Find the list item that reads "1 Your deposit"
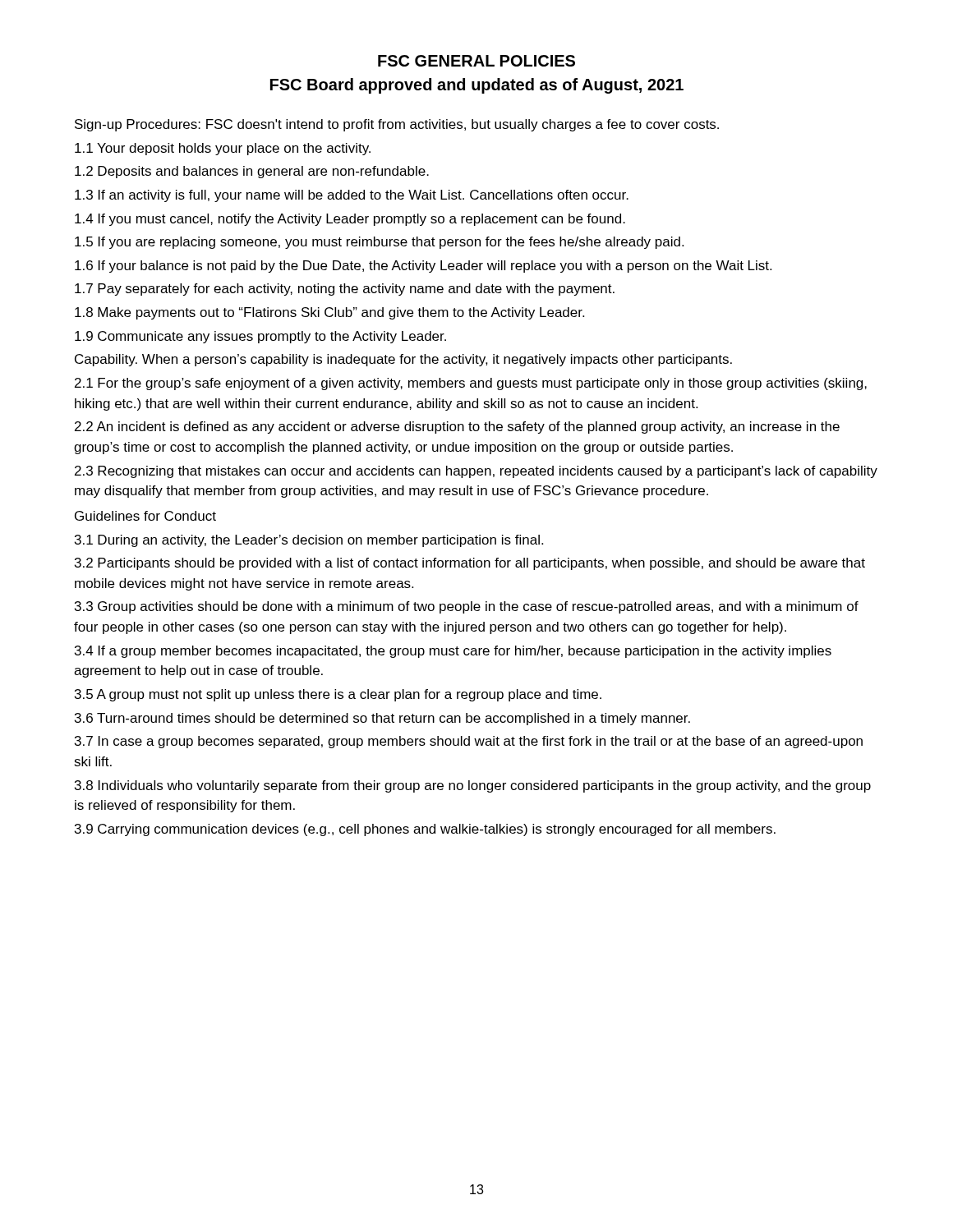This screenshot has width=953, height=1232. [x=223, y=149]
